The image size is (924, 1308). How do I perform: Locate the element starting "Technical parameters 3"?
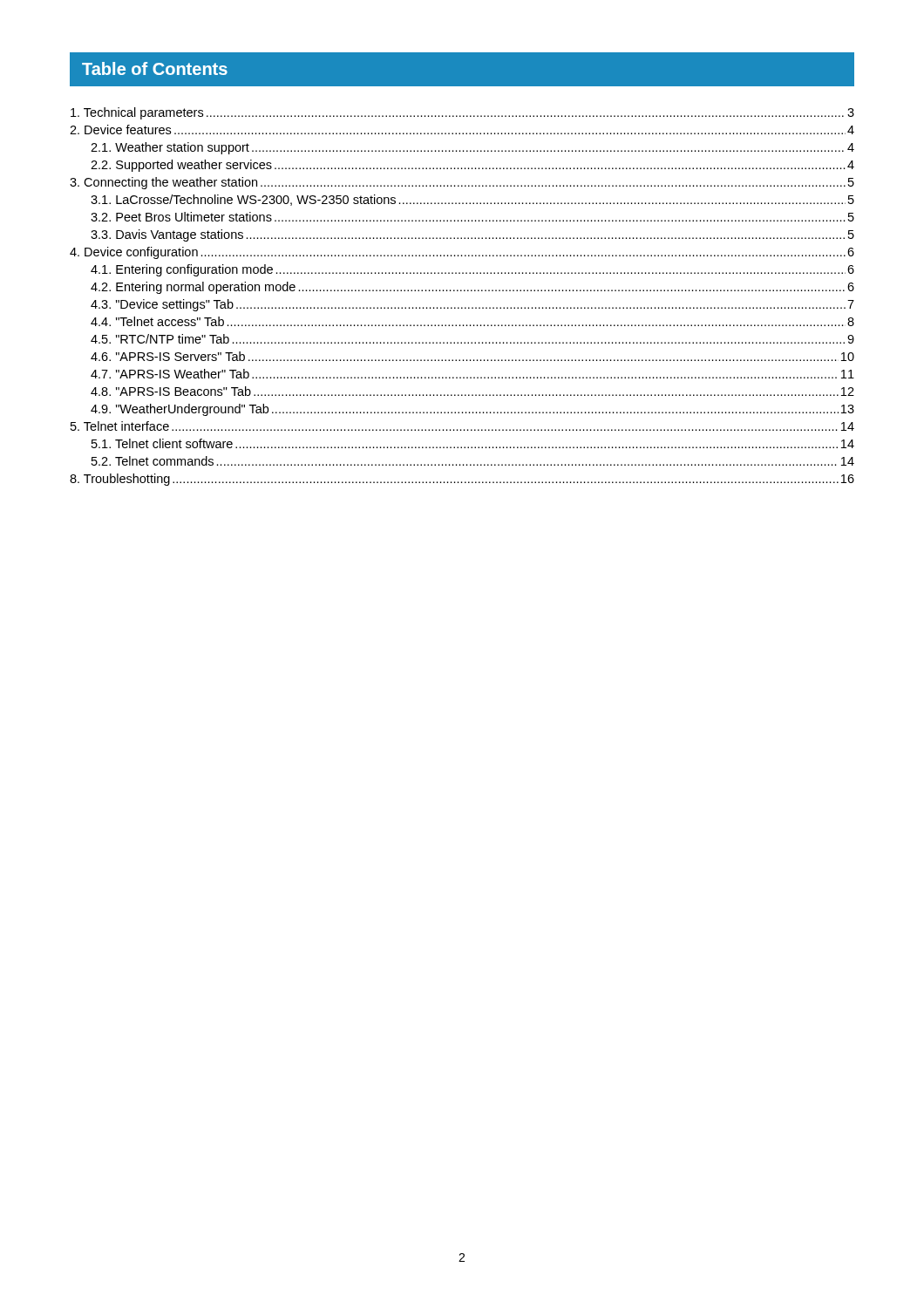462,112
